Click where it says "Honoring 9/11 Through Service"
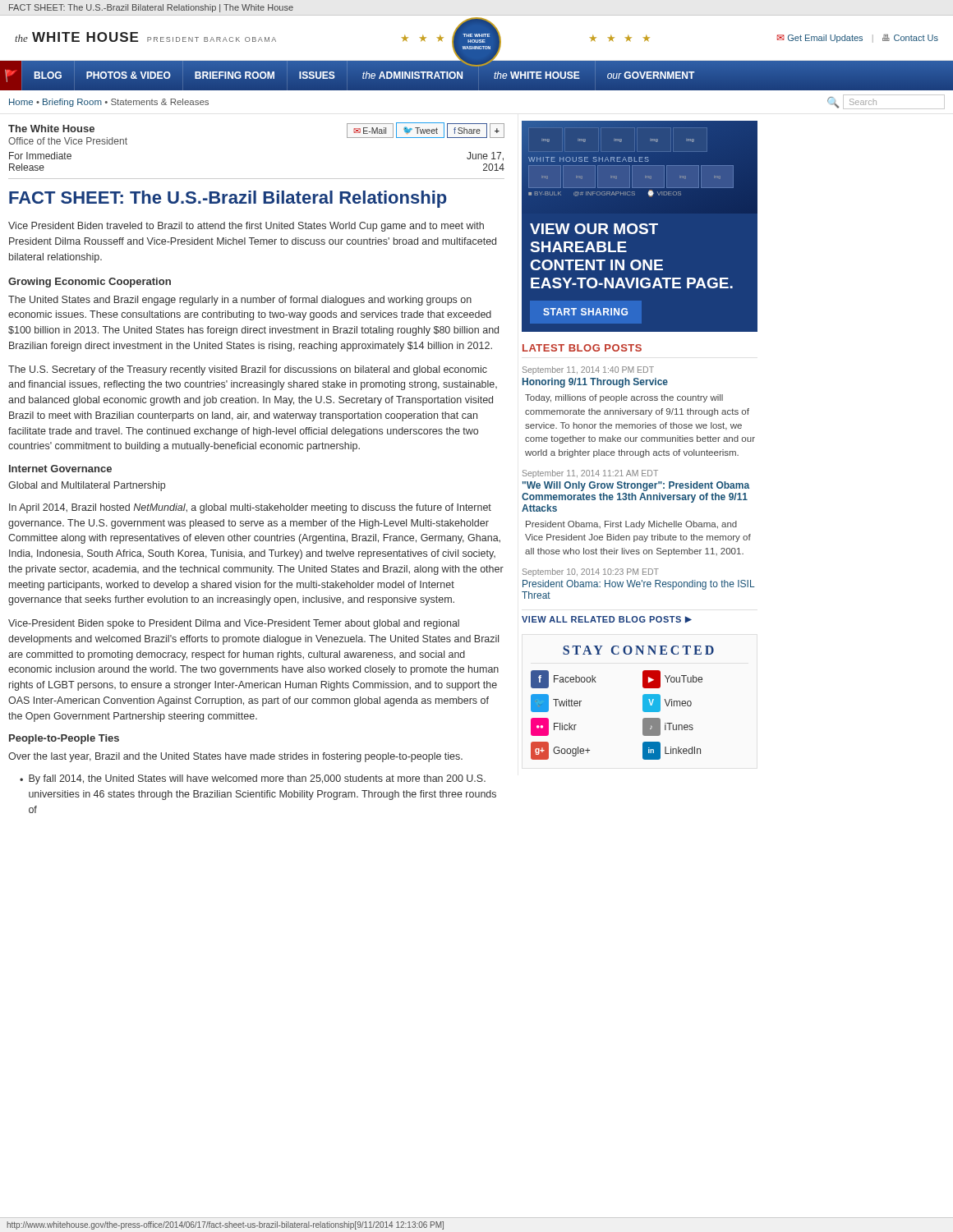 (595, 382)
